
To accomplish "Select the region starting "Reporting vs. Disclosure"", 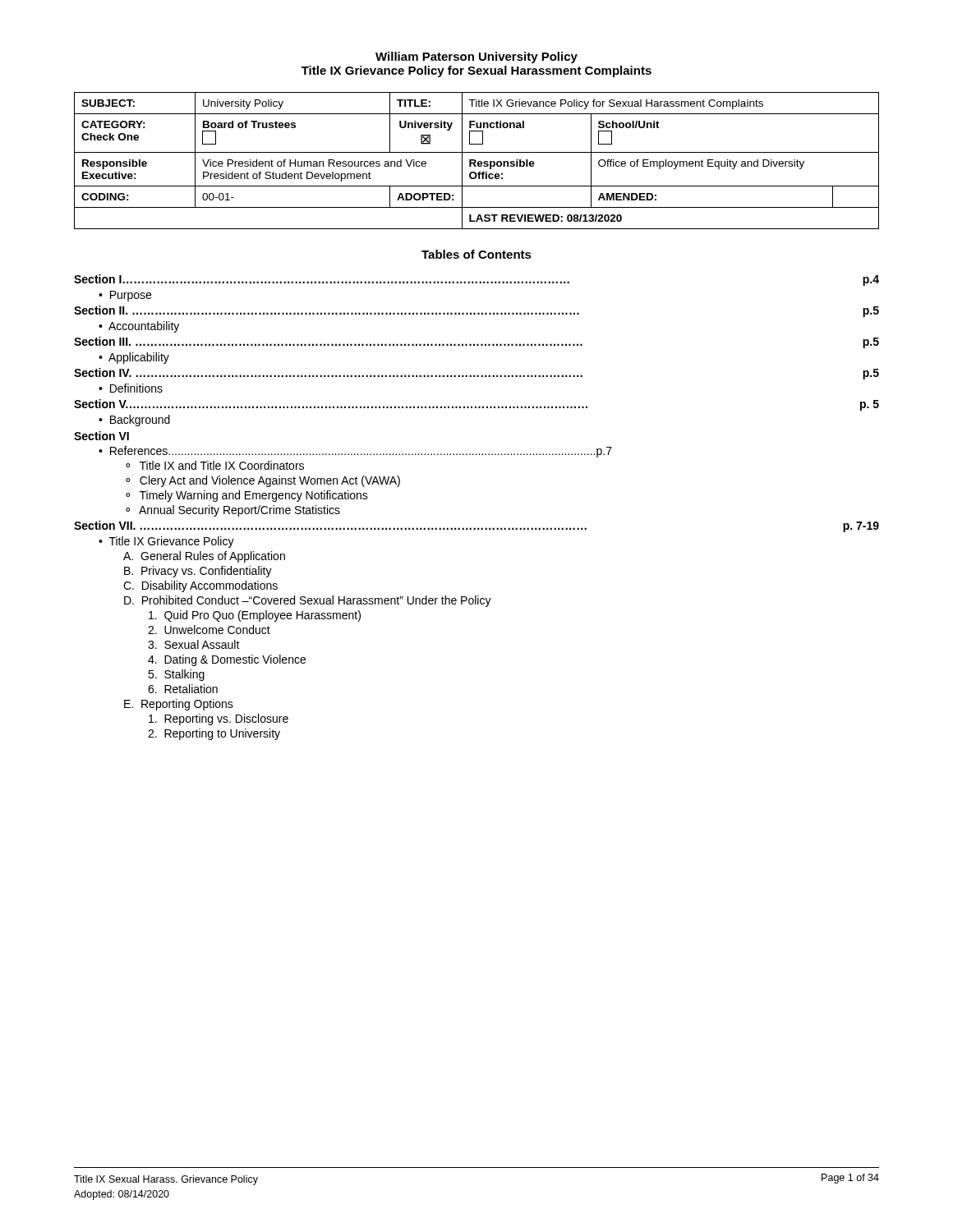I will coord(218,719).
